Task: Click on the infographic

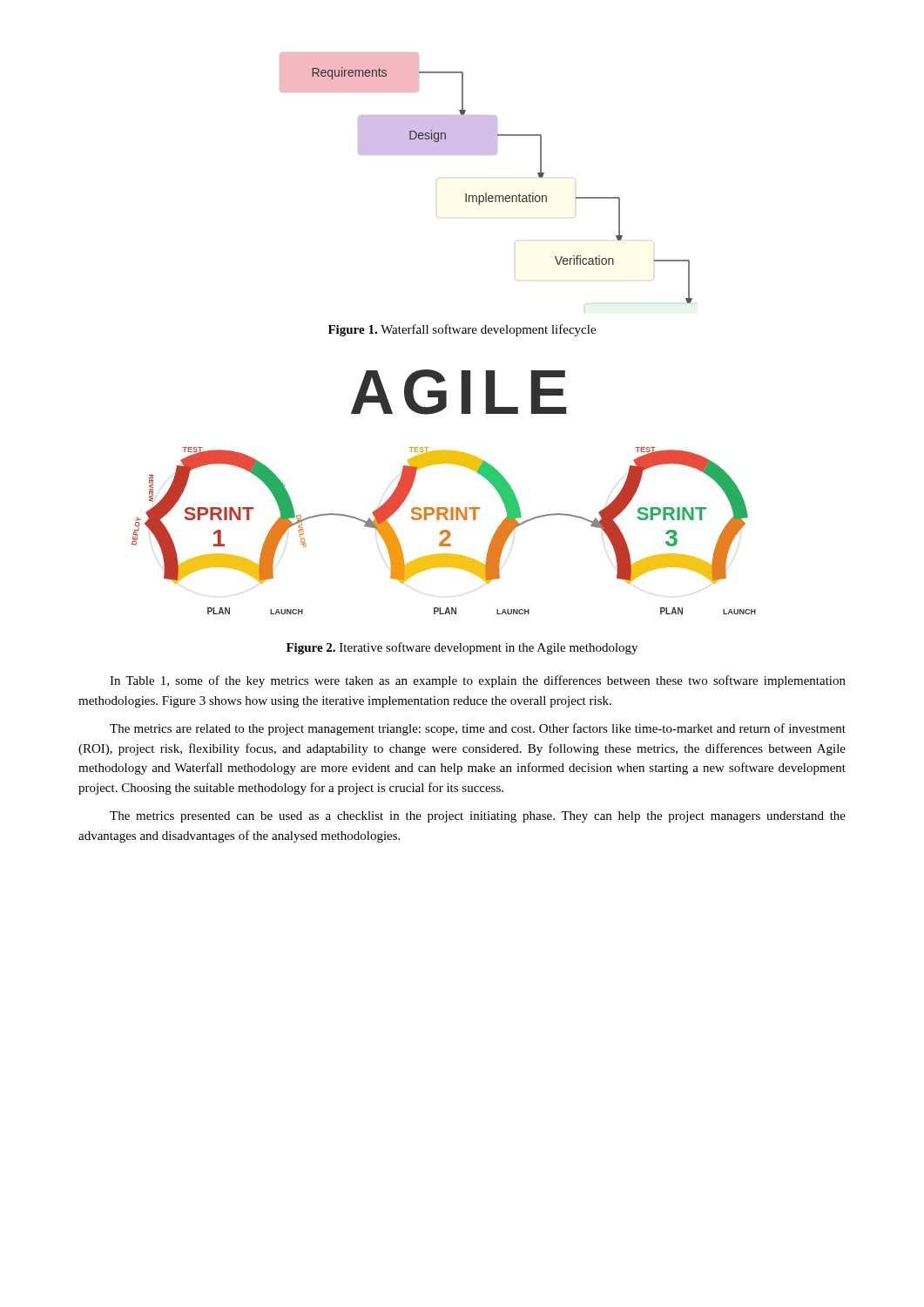Action: point(462,492)
